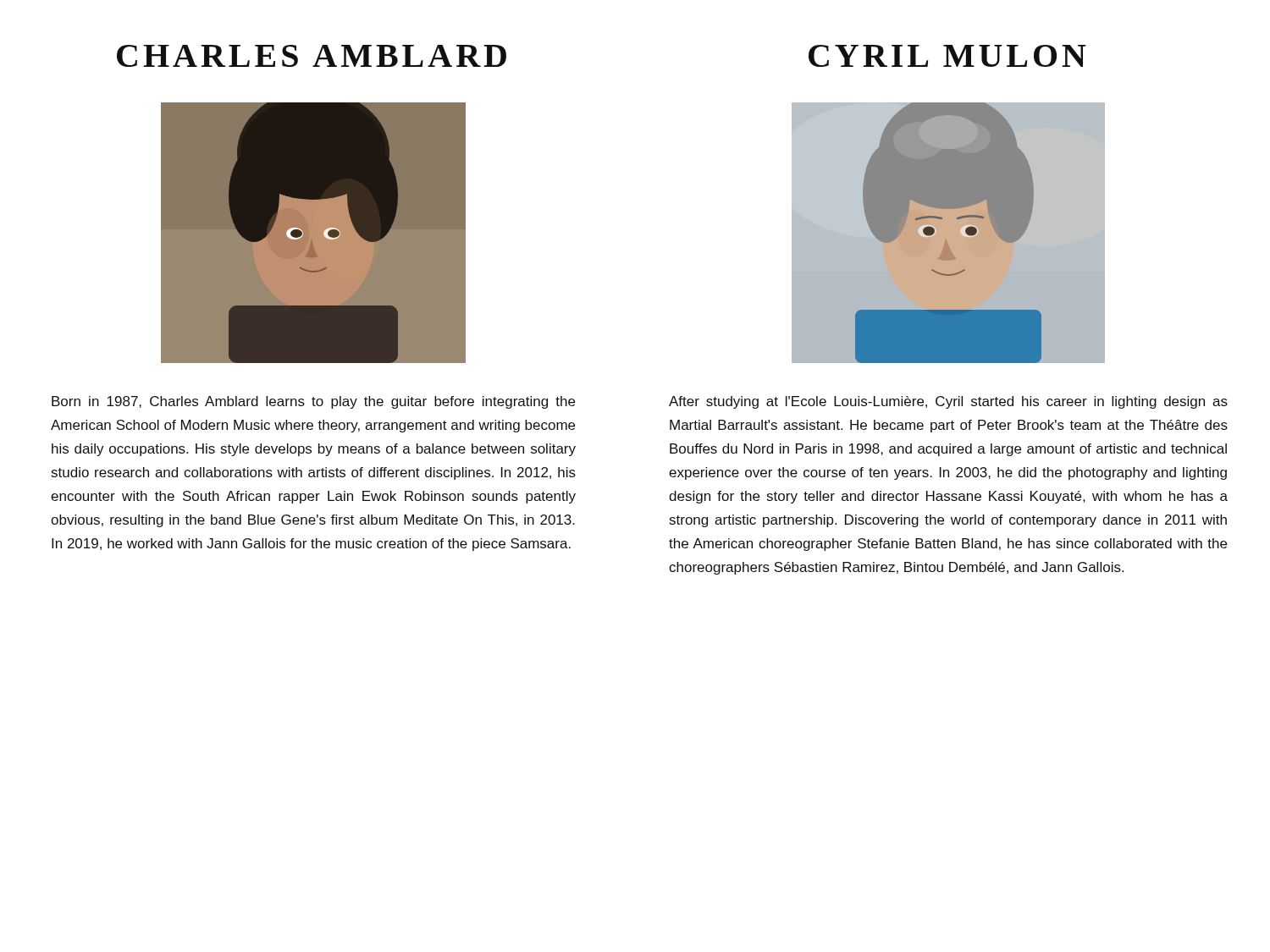Find "Cyril Mulon" on this page

tap(948, 55)
